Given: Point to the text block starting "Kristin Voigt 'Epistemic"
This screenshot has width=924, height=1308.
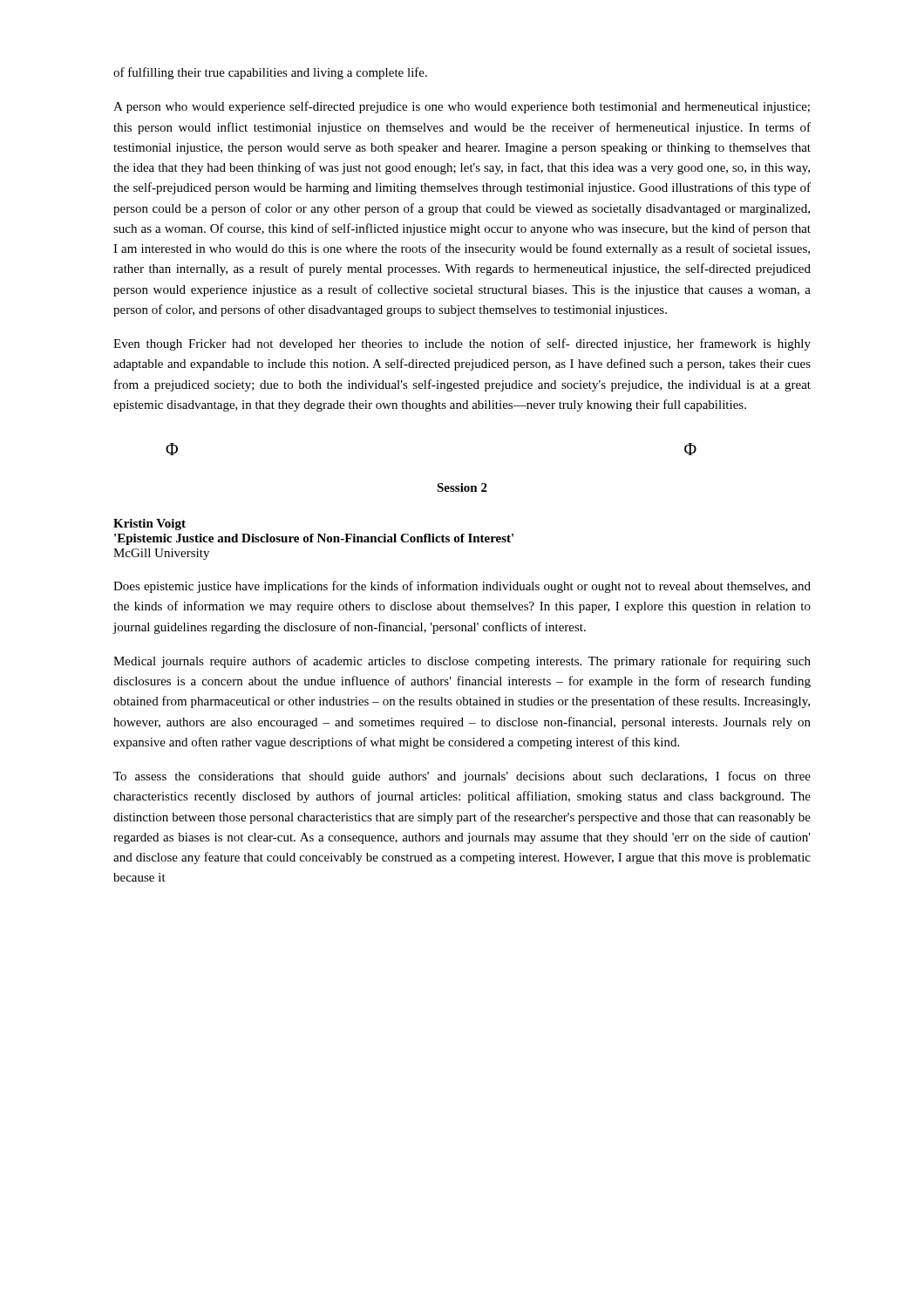Looking at the screenshot, I should (x=462, y=539).
